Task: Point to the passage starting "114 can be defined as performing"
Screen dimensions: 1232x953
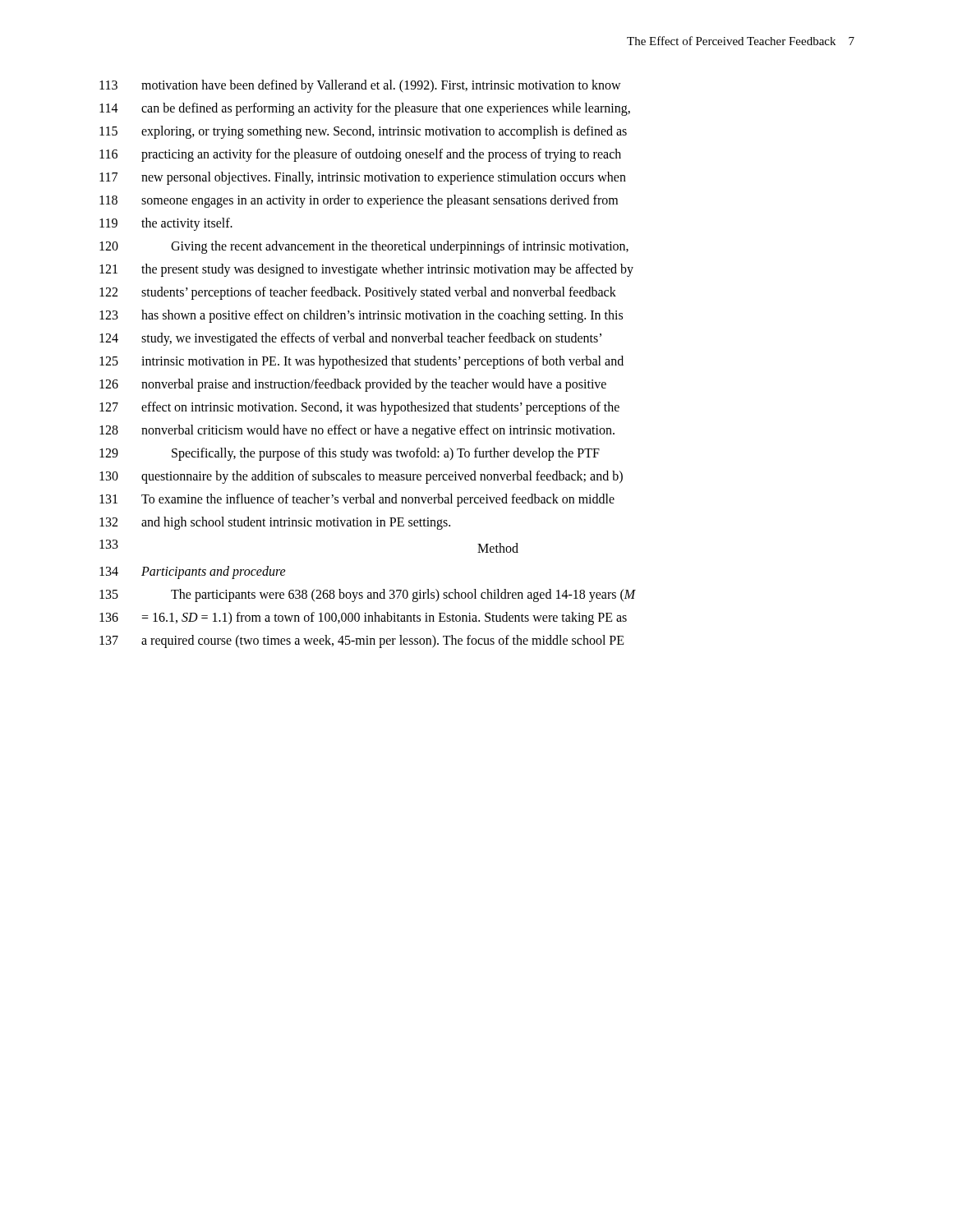Action: 476,108
